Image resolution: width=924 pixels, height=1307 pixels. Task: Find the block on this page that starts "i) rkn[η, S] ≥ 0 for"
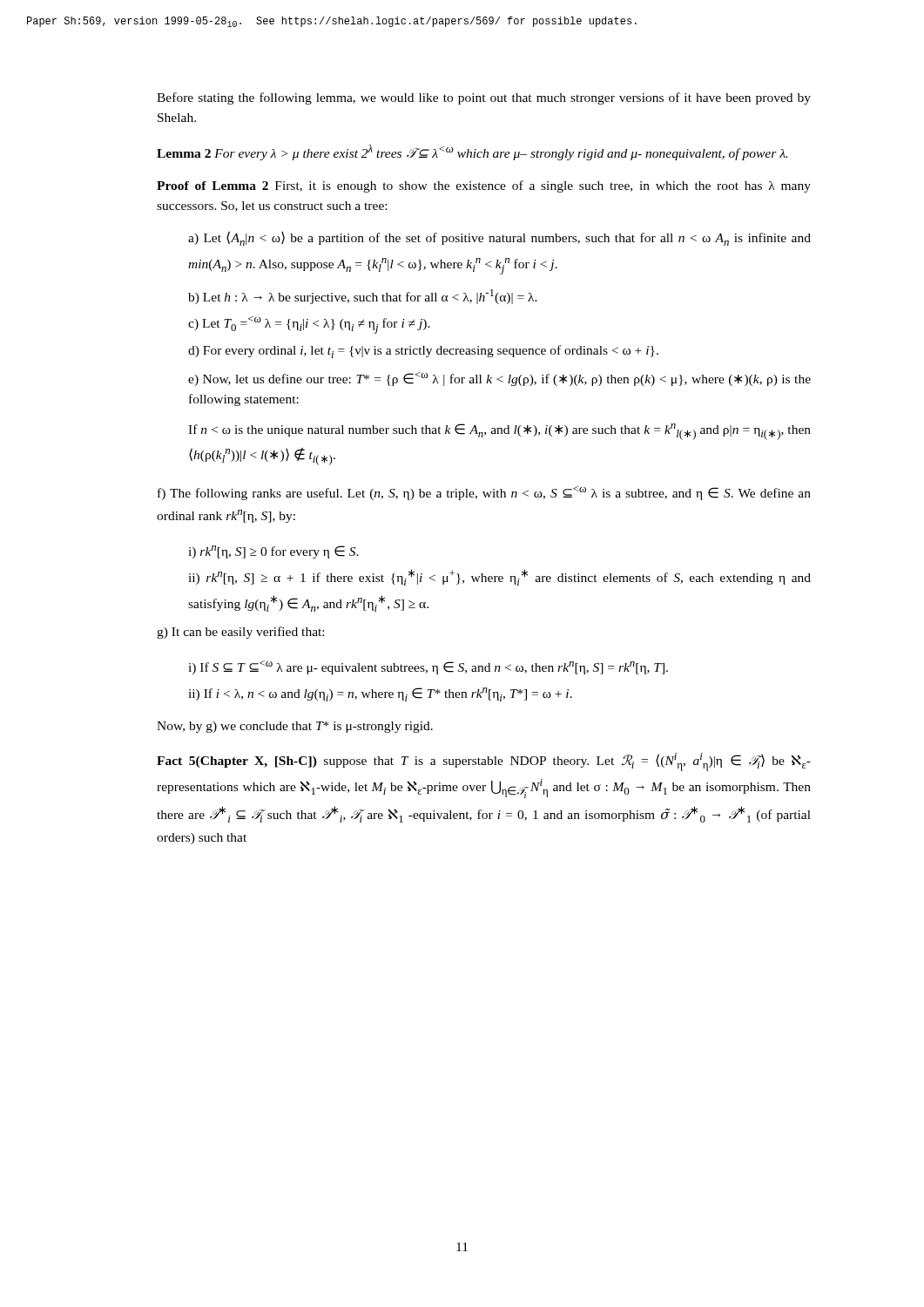pos(274,549)
